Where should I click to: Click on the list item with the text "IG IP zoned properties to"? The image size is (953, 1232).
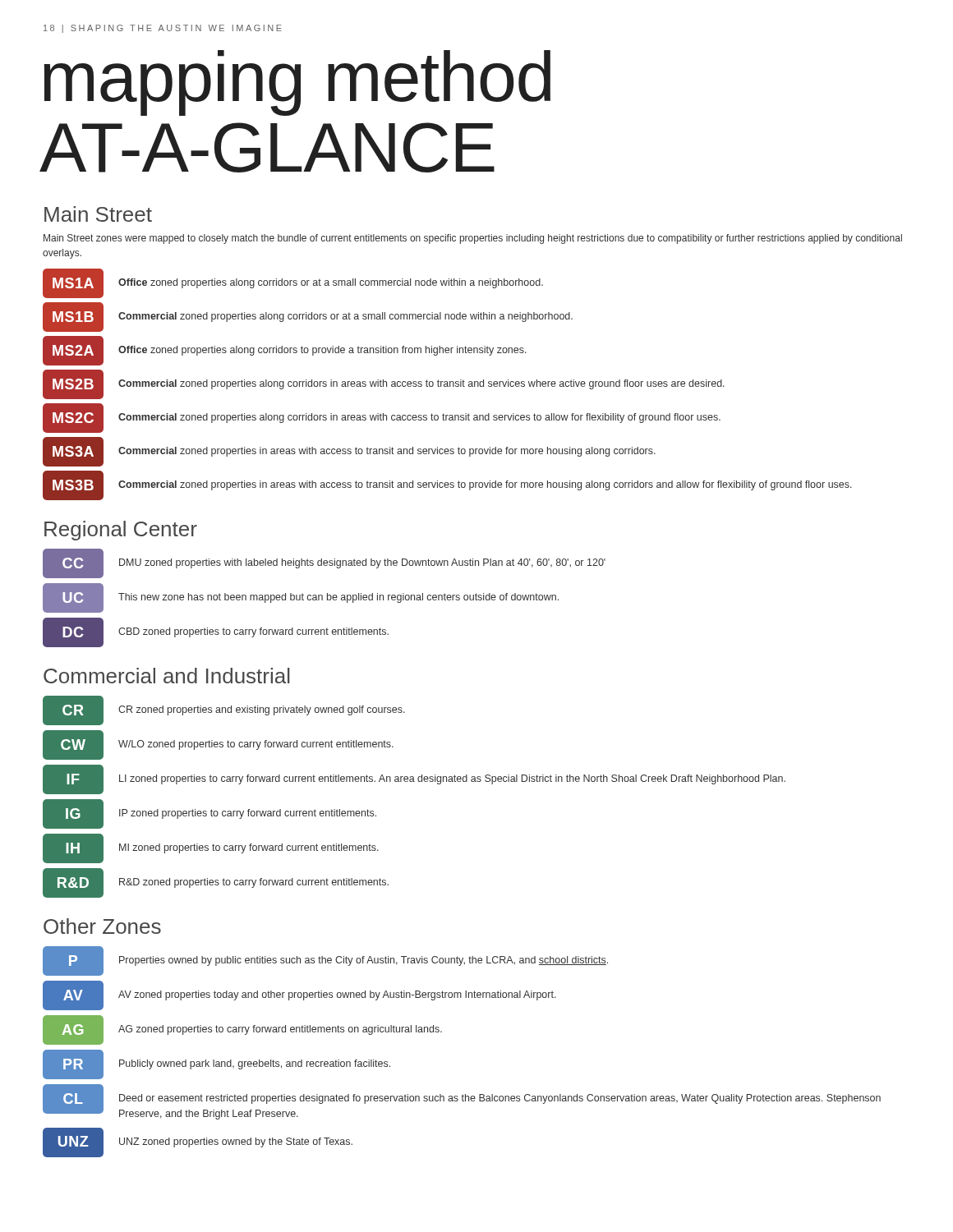coord(210,814)
